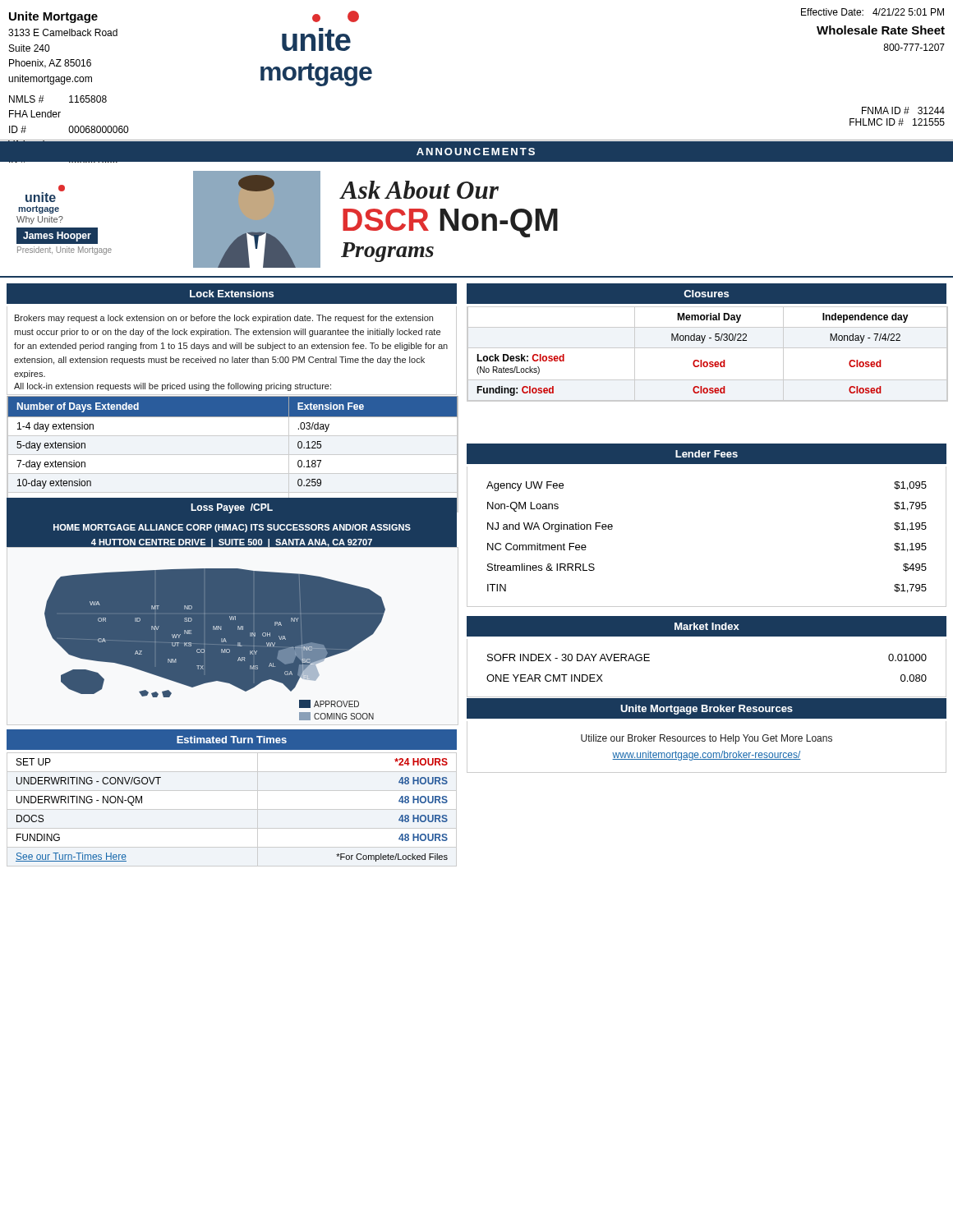Viewport: 953px width, 1232px height.
Task: Find the text block starting "HOME MORTGAGE ALLIANCE CORP"
Action: pos(232,535)
